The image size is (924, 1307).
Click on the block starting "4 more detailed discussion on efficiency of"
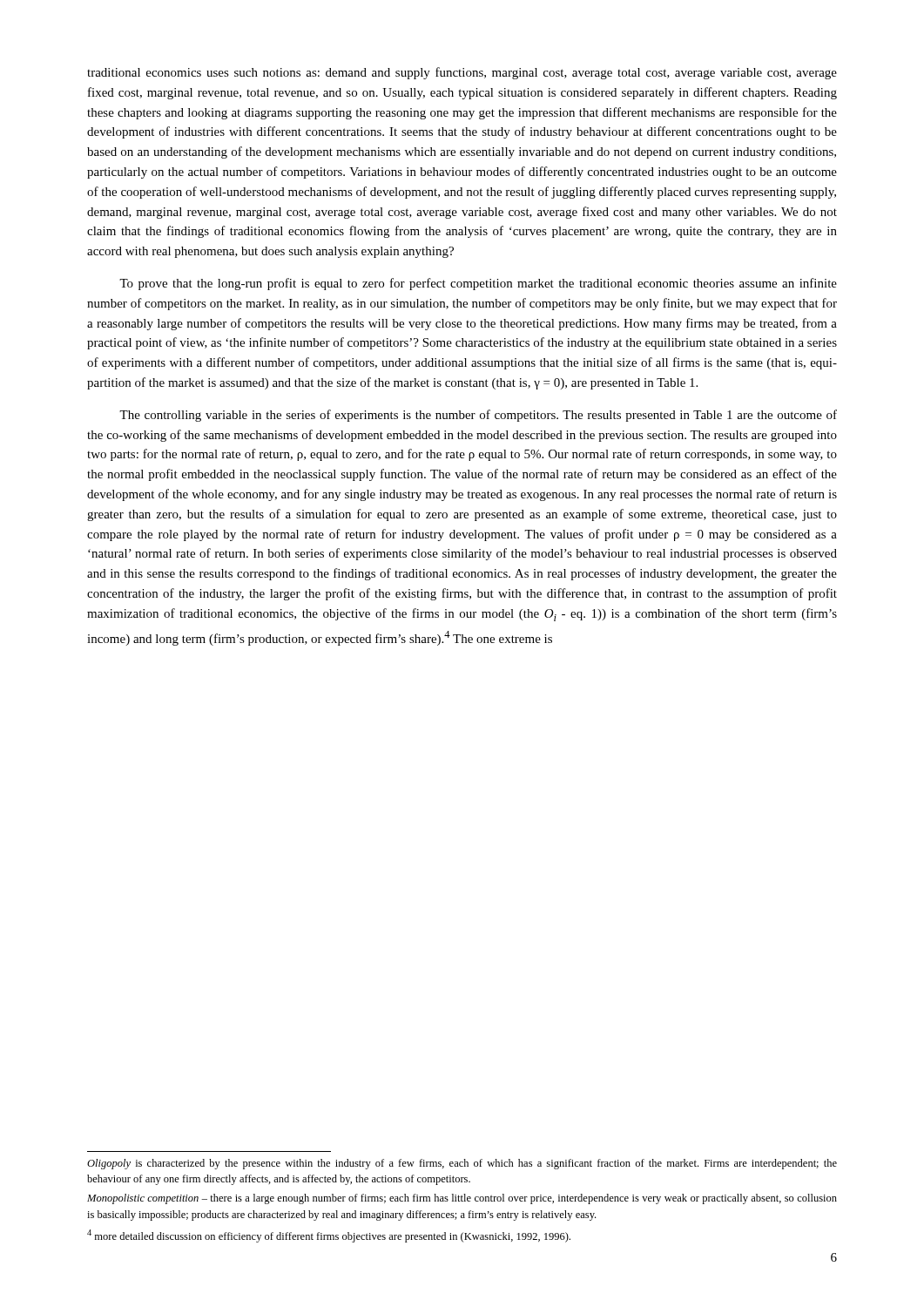[329, 1235]
